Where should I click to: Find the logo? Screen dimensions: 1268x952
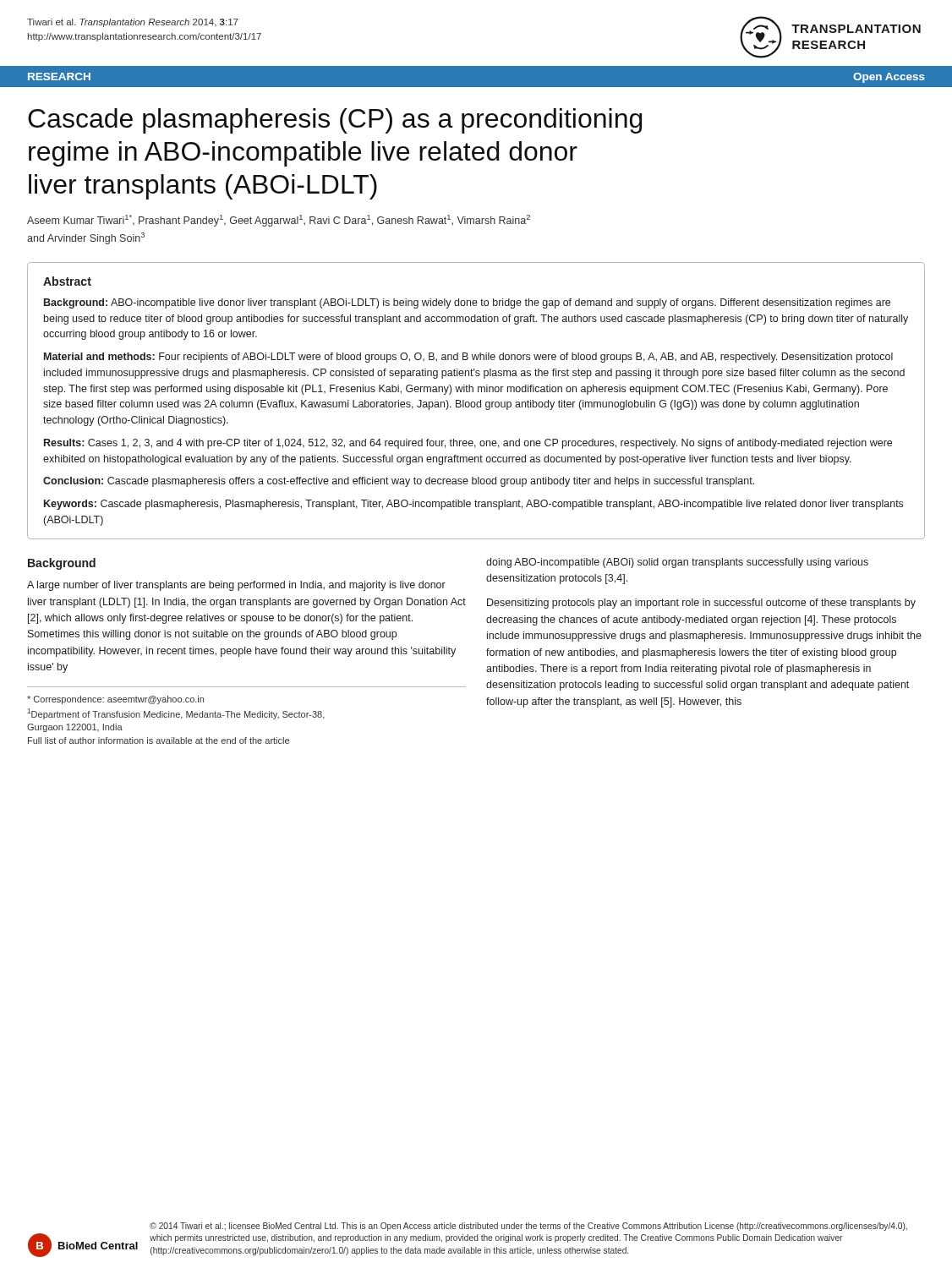(830, 37)
